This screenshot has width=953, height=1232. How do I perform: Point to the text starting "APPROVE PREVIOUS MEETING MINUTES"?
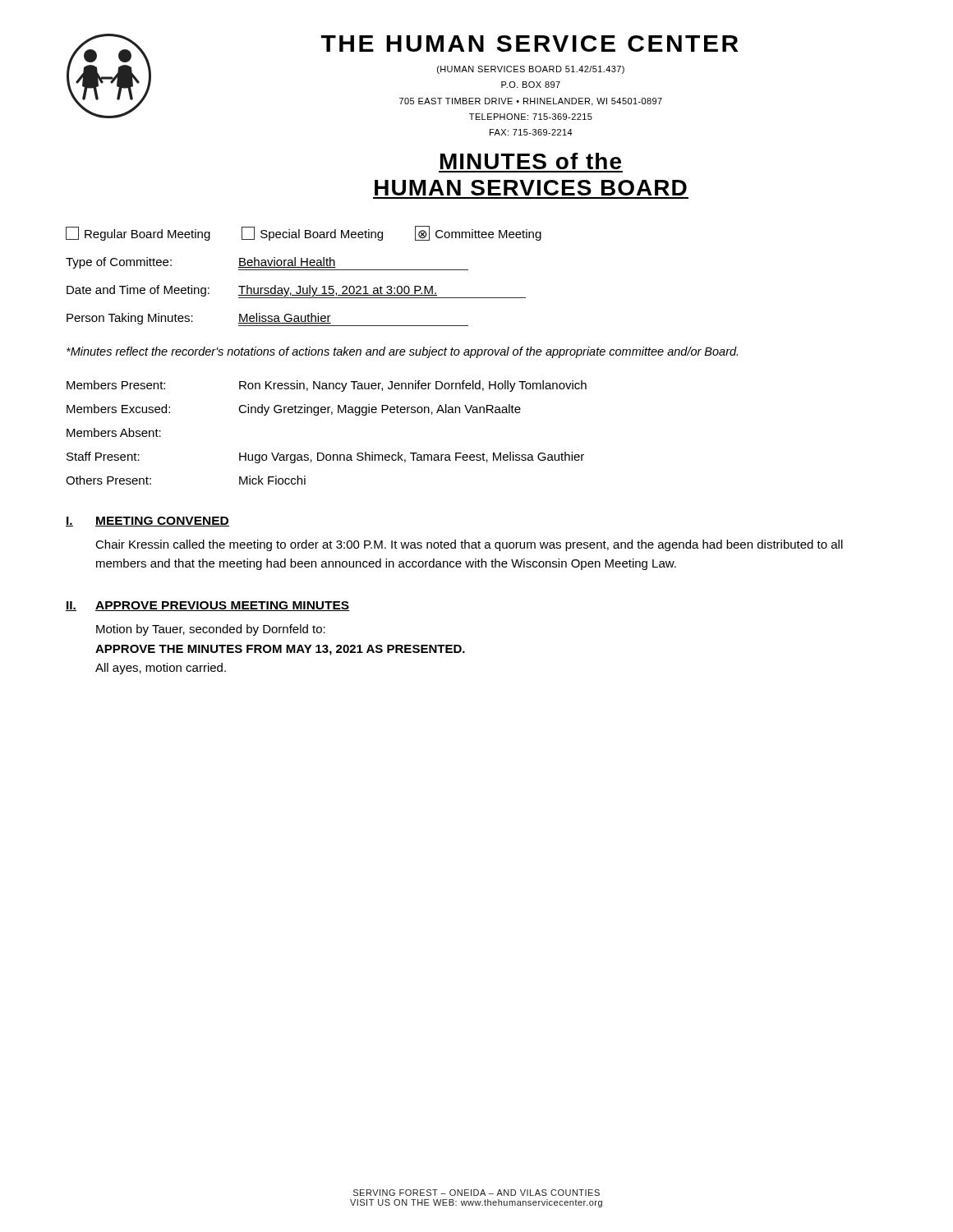[x=222, y=605]
